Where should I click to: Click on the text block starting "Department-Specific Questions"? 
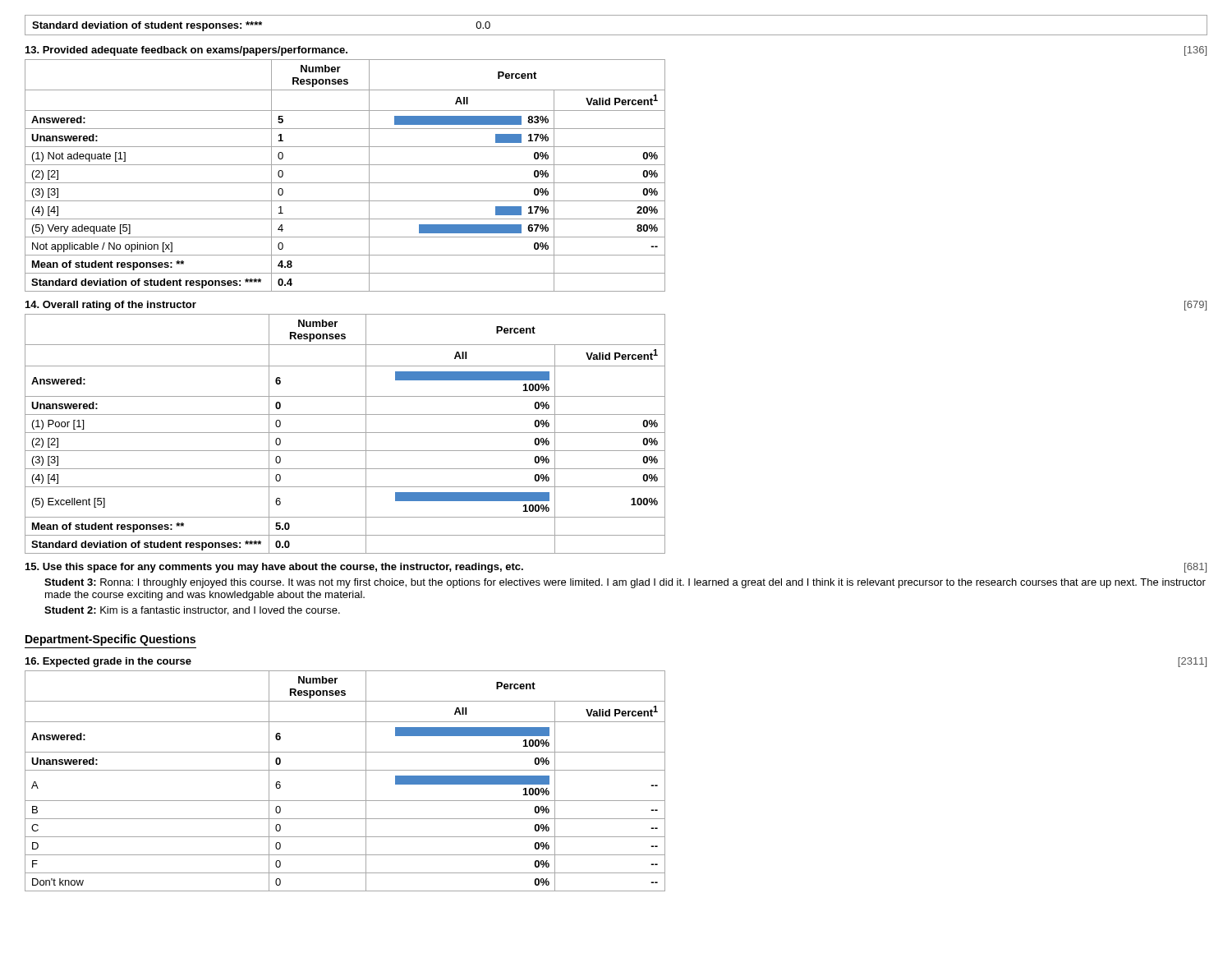110,639
